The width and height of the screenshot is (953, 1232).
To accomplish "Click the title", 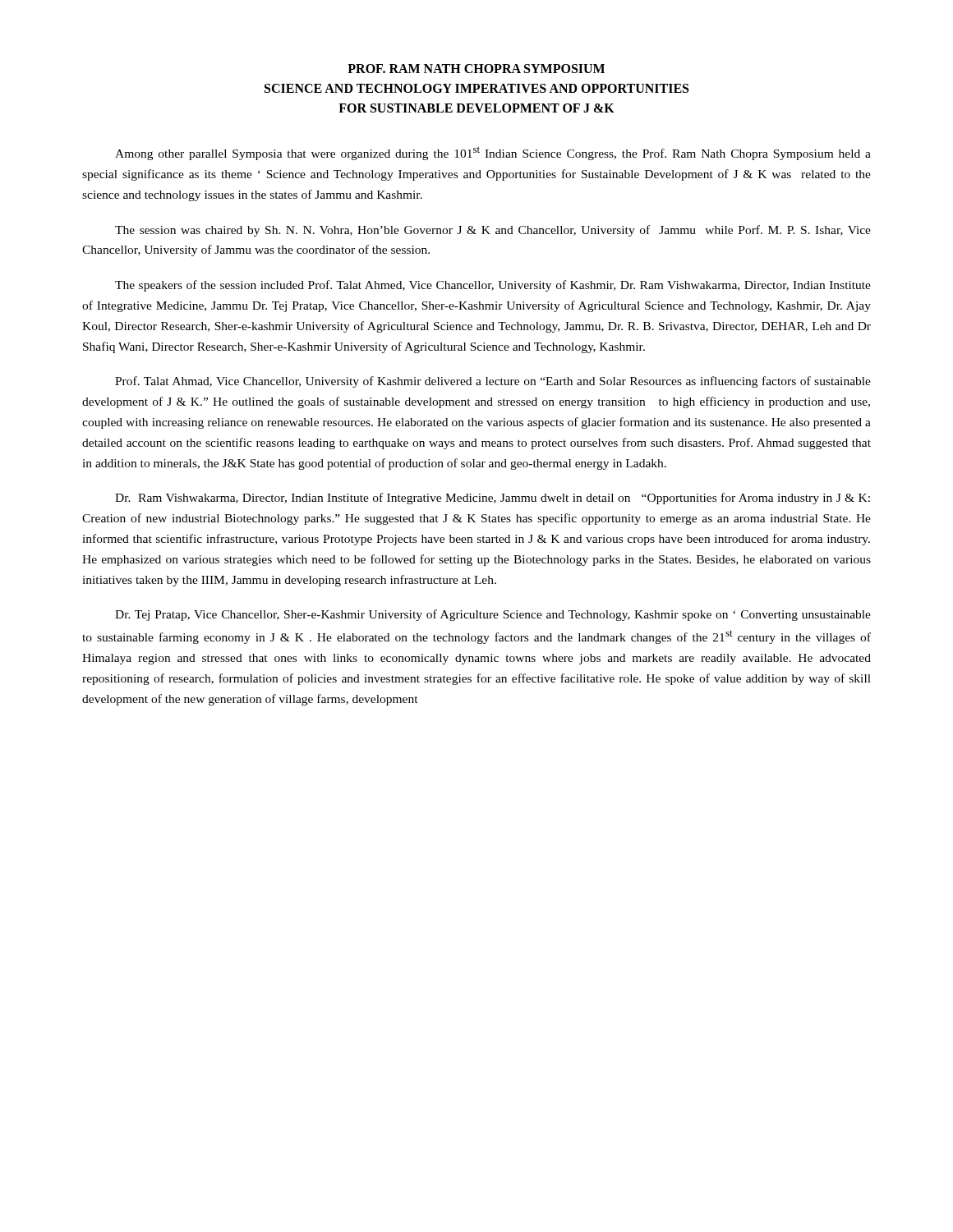I will click(x=476, y=88).
